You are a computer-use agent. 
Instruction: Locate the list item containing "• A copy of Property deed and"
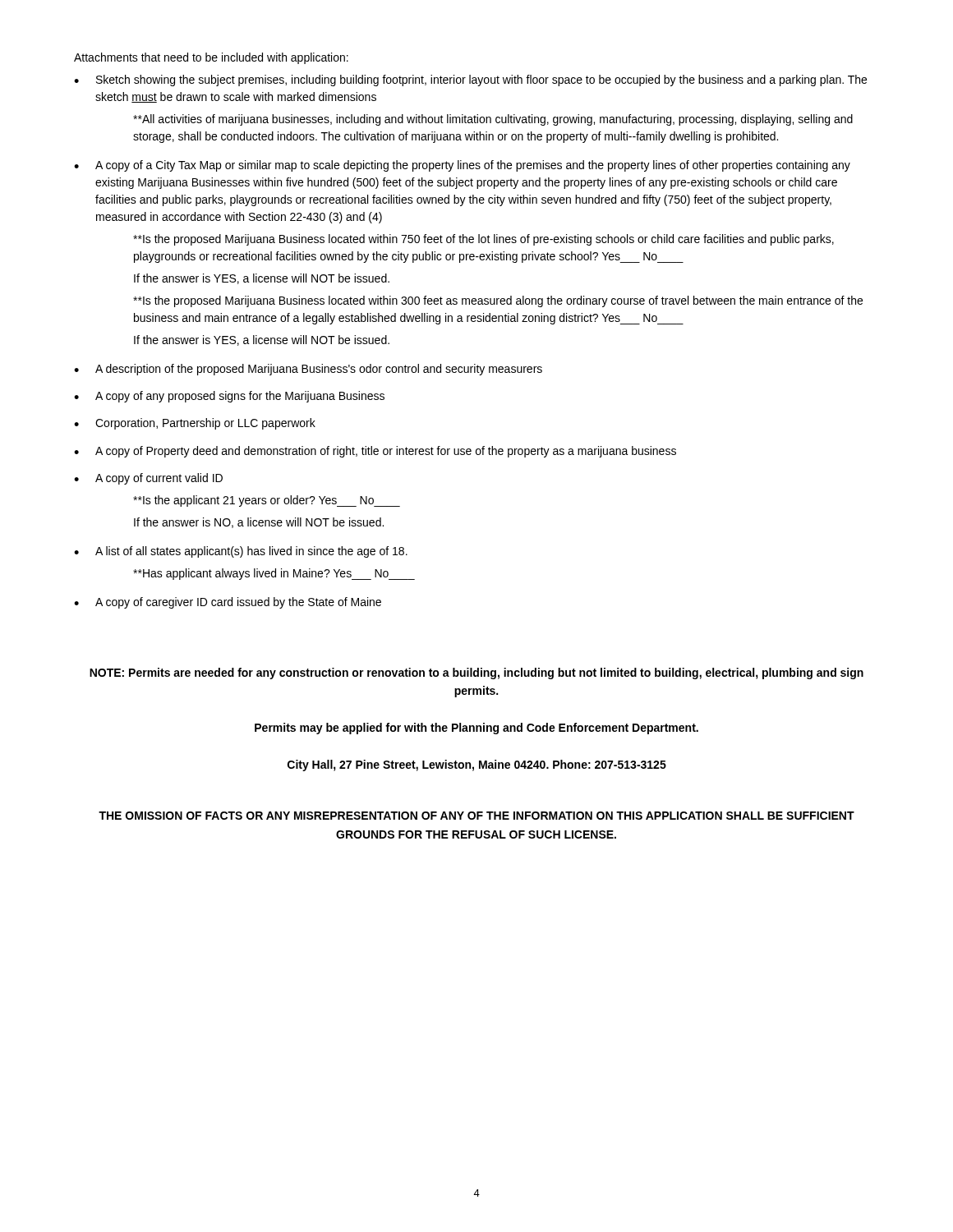[476, 453]
